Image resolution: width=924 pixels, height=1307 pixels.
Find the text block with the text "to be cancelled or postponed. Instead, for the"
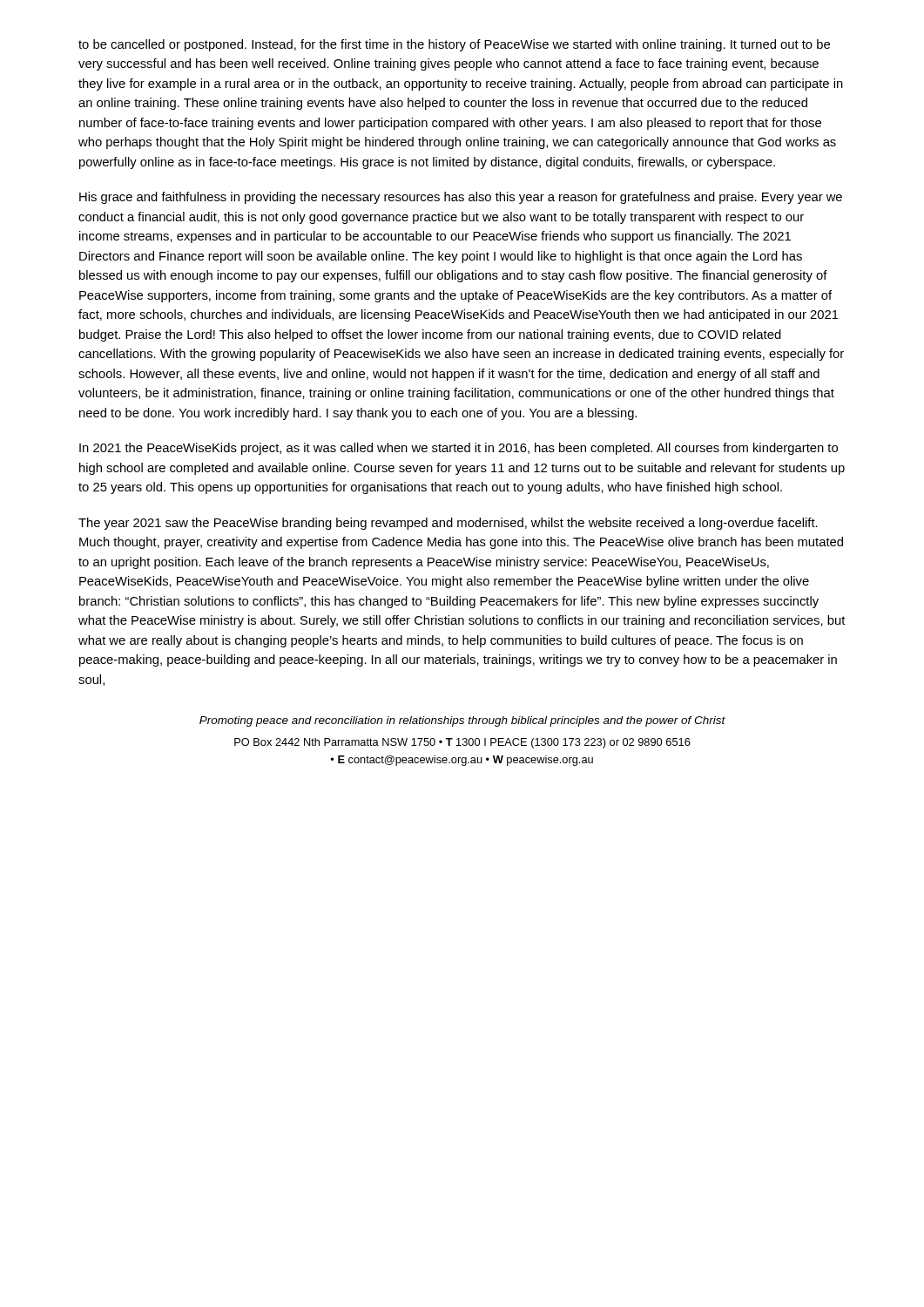pyautogui.click(x=461, y=103)
